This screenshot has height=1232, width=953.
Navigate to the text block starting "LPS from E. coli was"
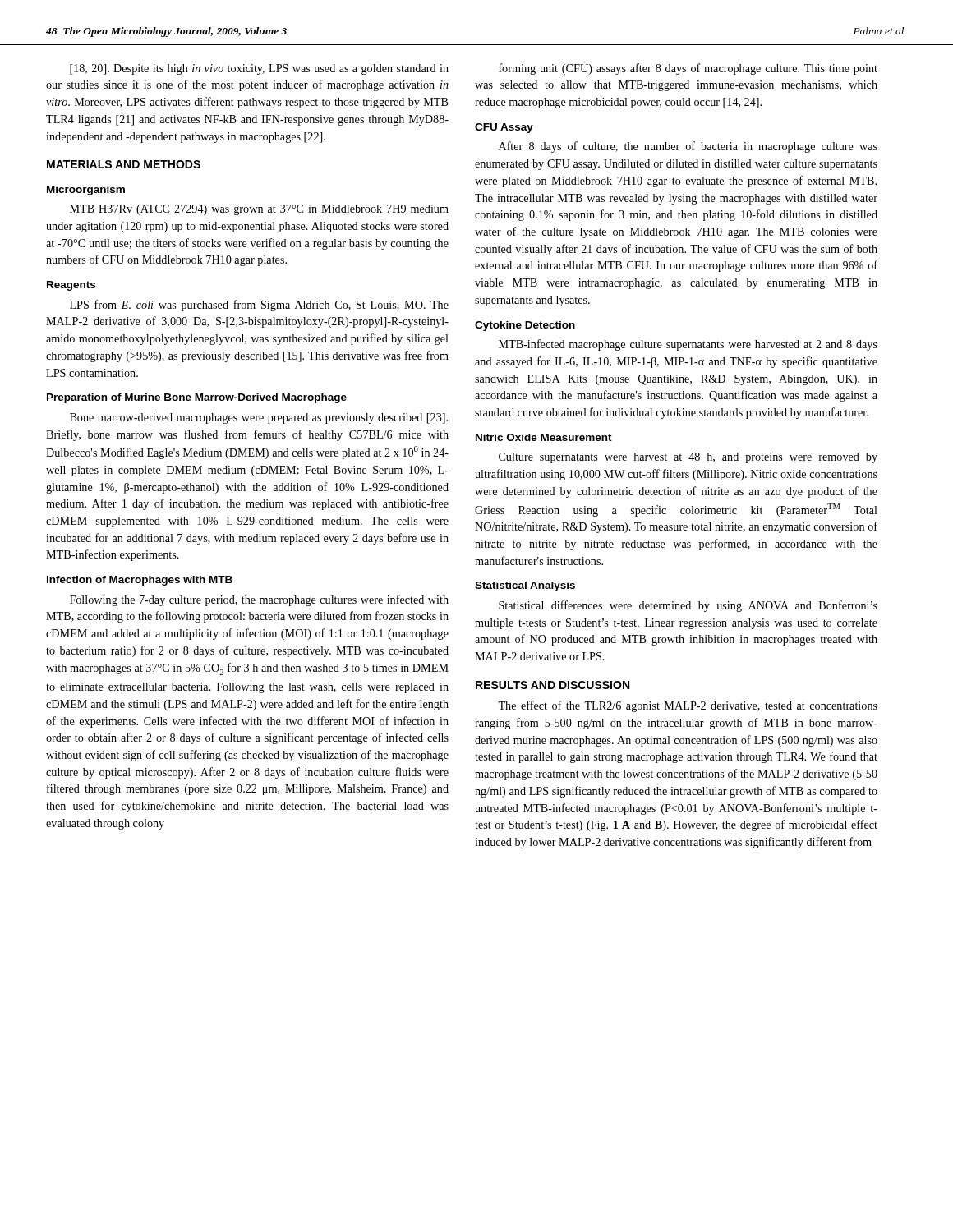[x=247, y=339]
